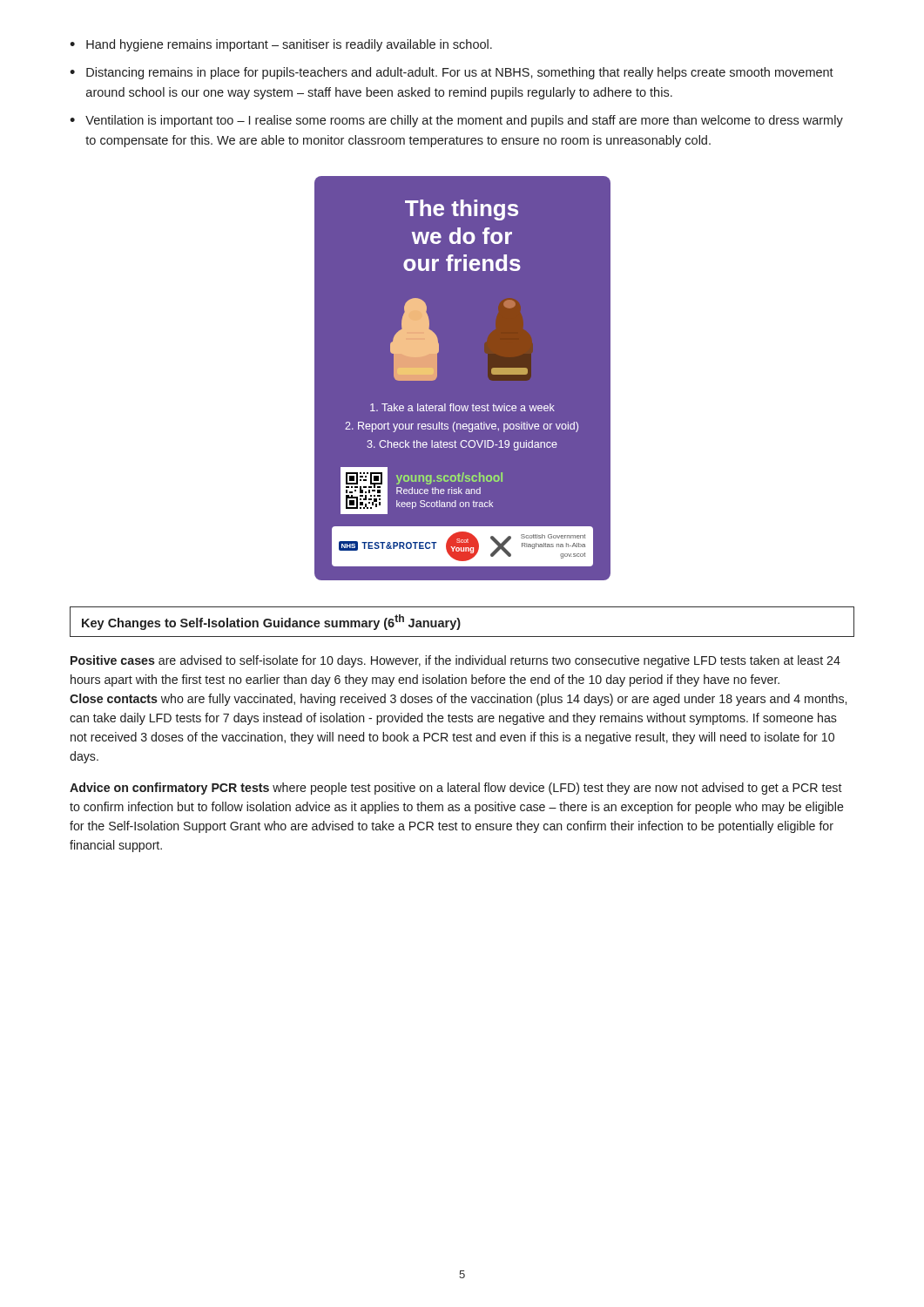Navigate to the text block starting "• Hand hygiene"
The height and width of the screenshot is (1307, 924).
[x=281, y=45]
